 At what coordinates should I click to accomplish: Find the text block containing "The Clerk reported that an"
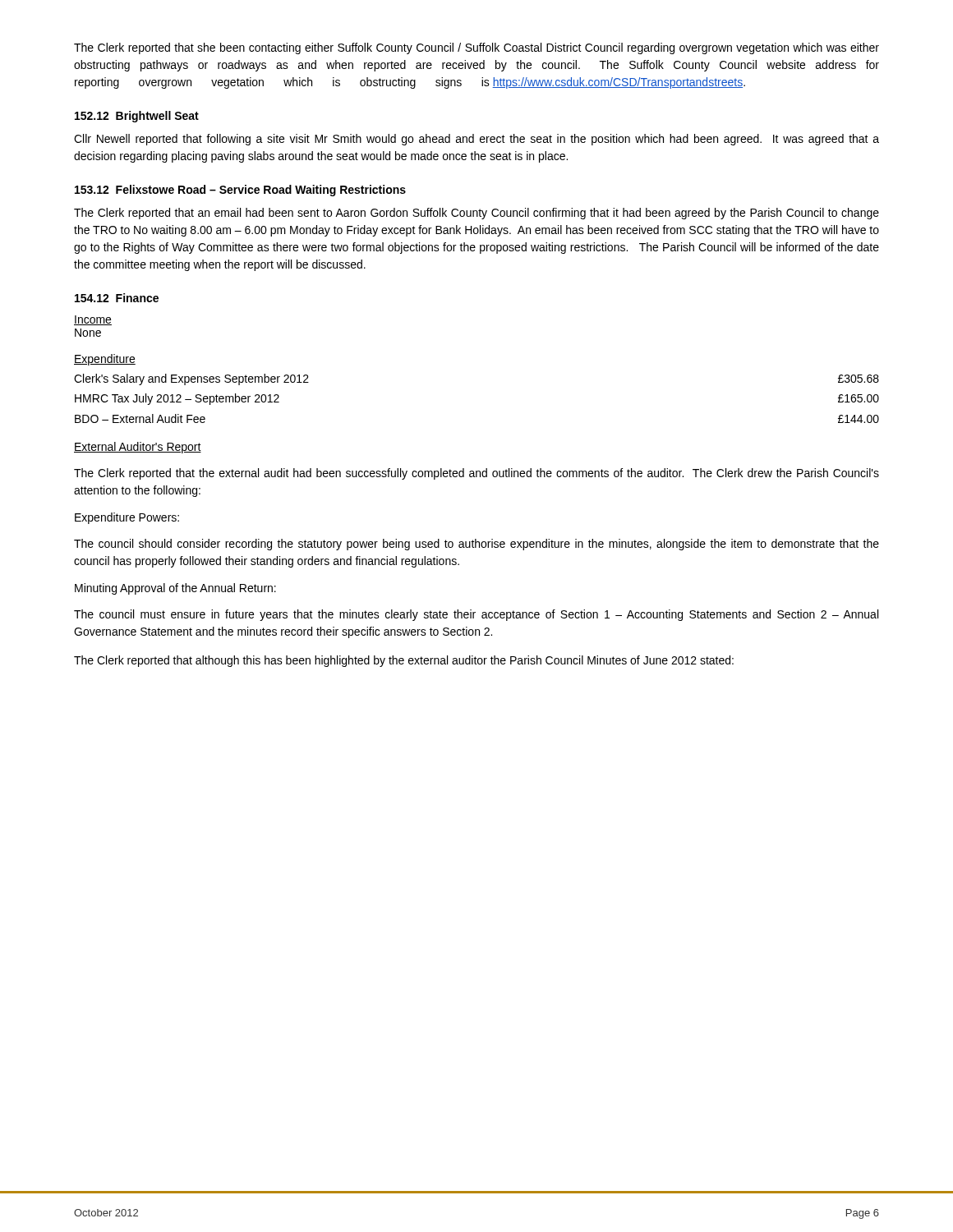[x=476, y=239]
